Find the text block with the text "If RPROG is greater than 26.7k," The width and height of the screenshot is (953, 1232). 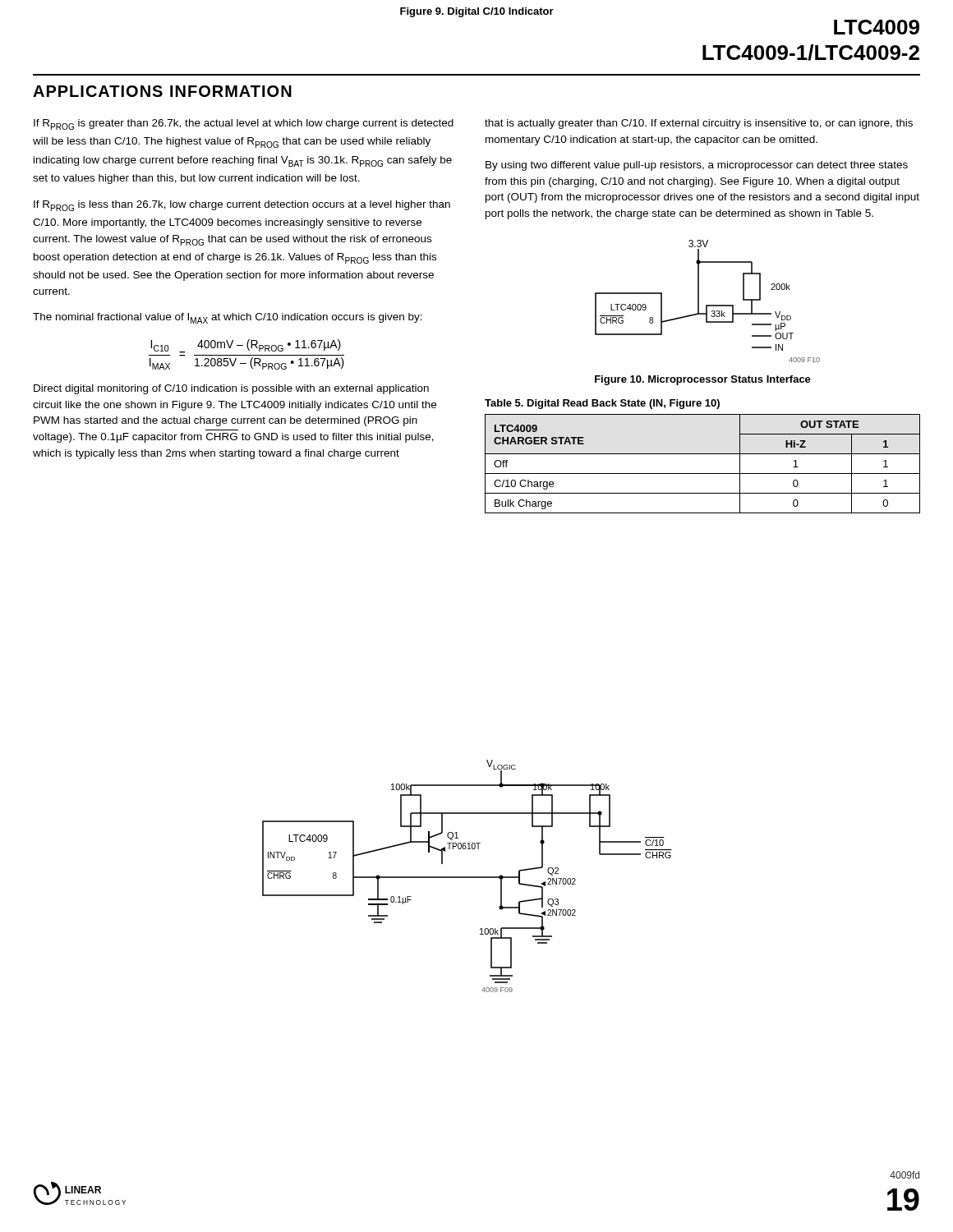(x=243, y=150)
